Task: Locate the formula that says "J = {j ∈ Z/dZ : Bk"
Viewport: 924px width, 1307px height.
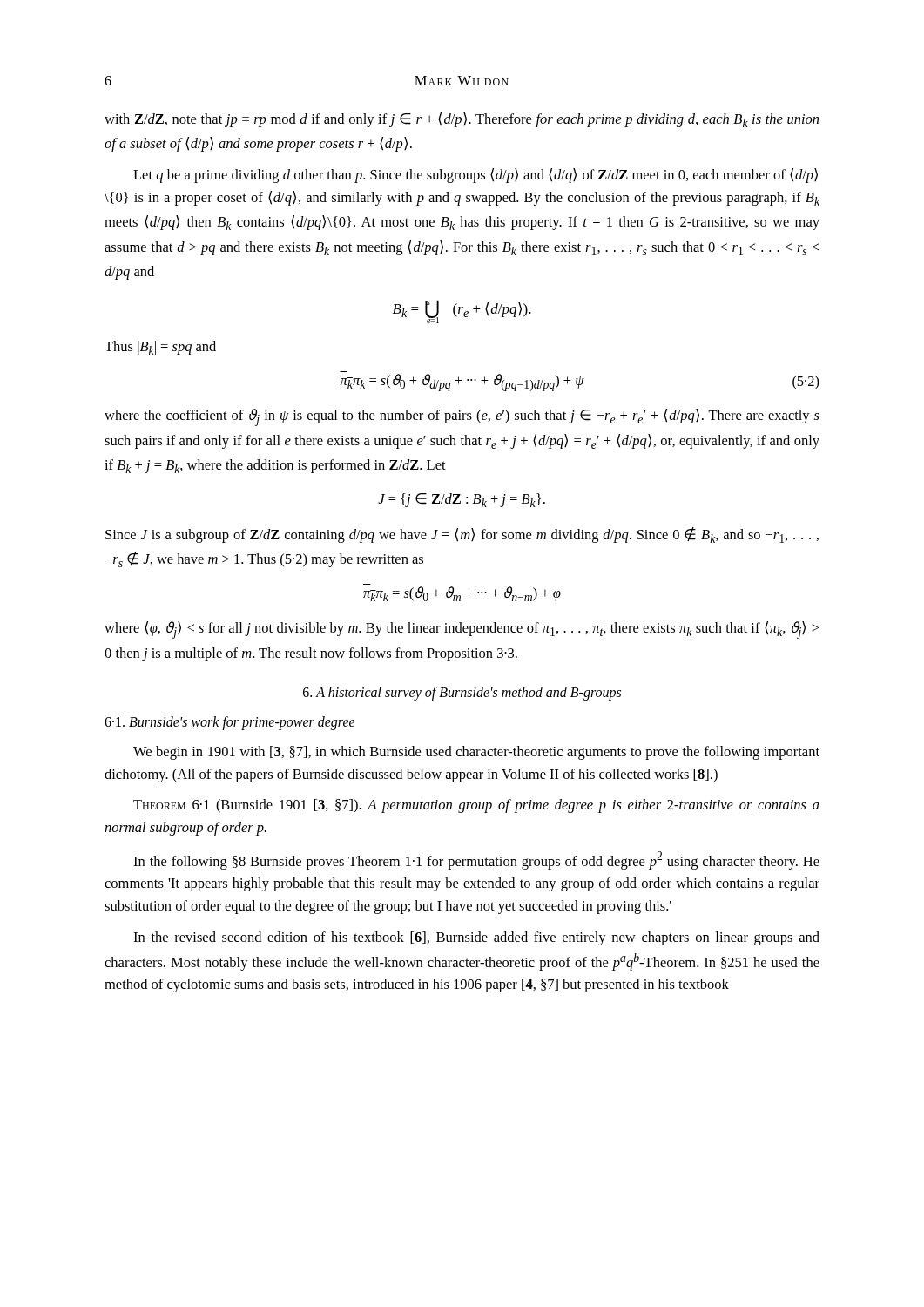Action: (462, 500)
